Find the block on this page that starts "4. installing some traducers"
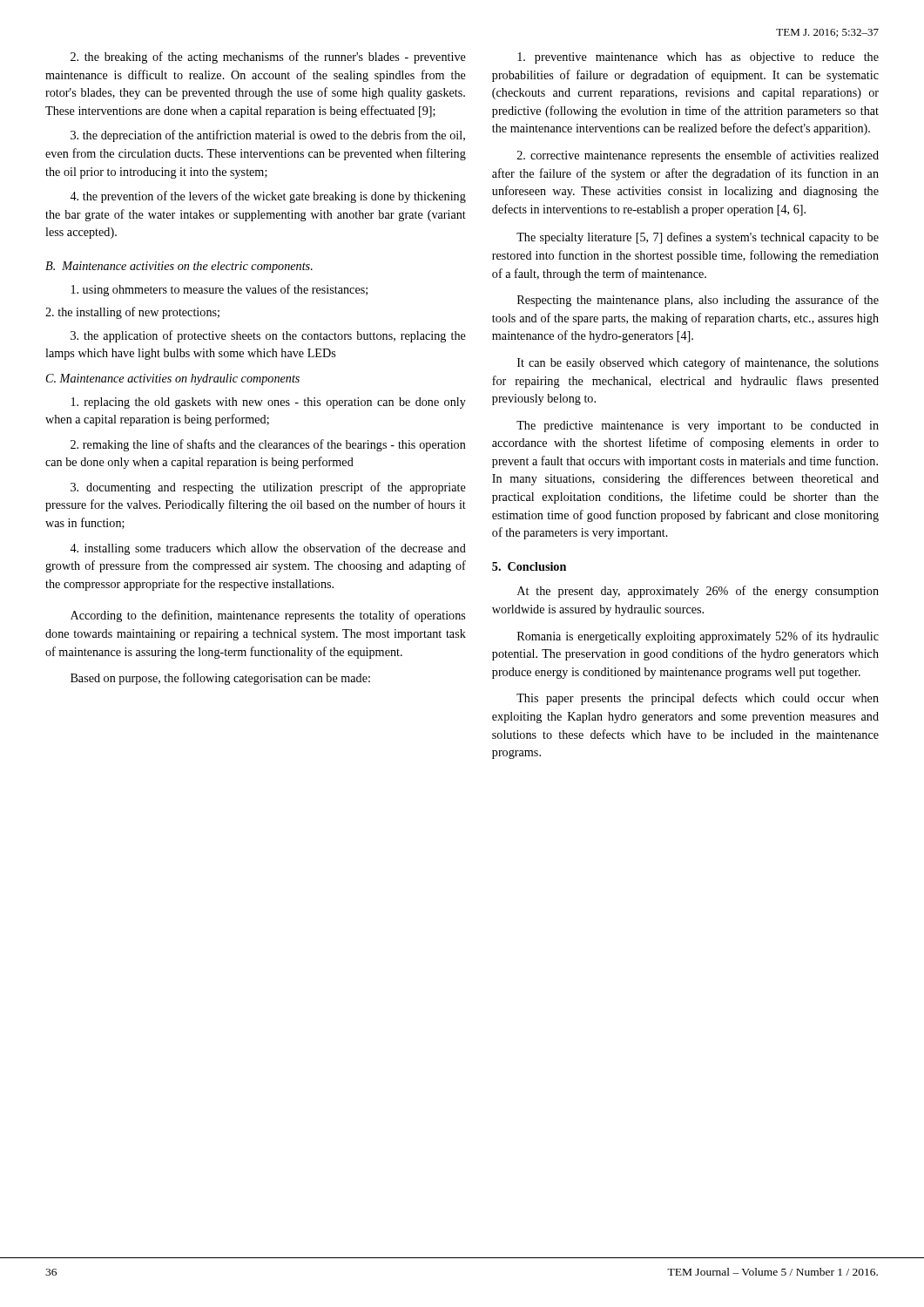The height and width of the screenshot is (1307, 924). click(255, 566)
